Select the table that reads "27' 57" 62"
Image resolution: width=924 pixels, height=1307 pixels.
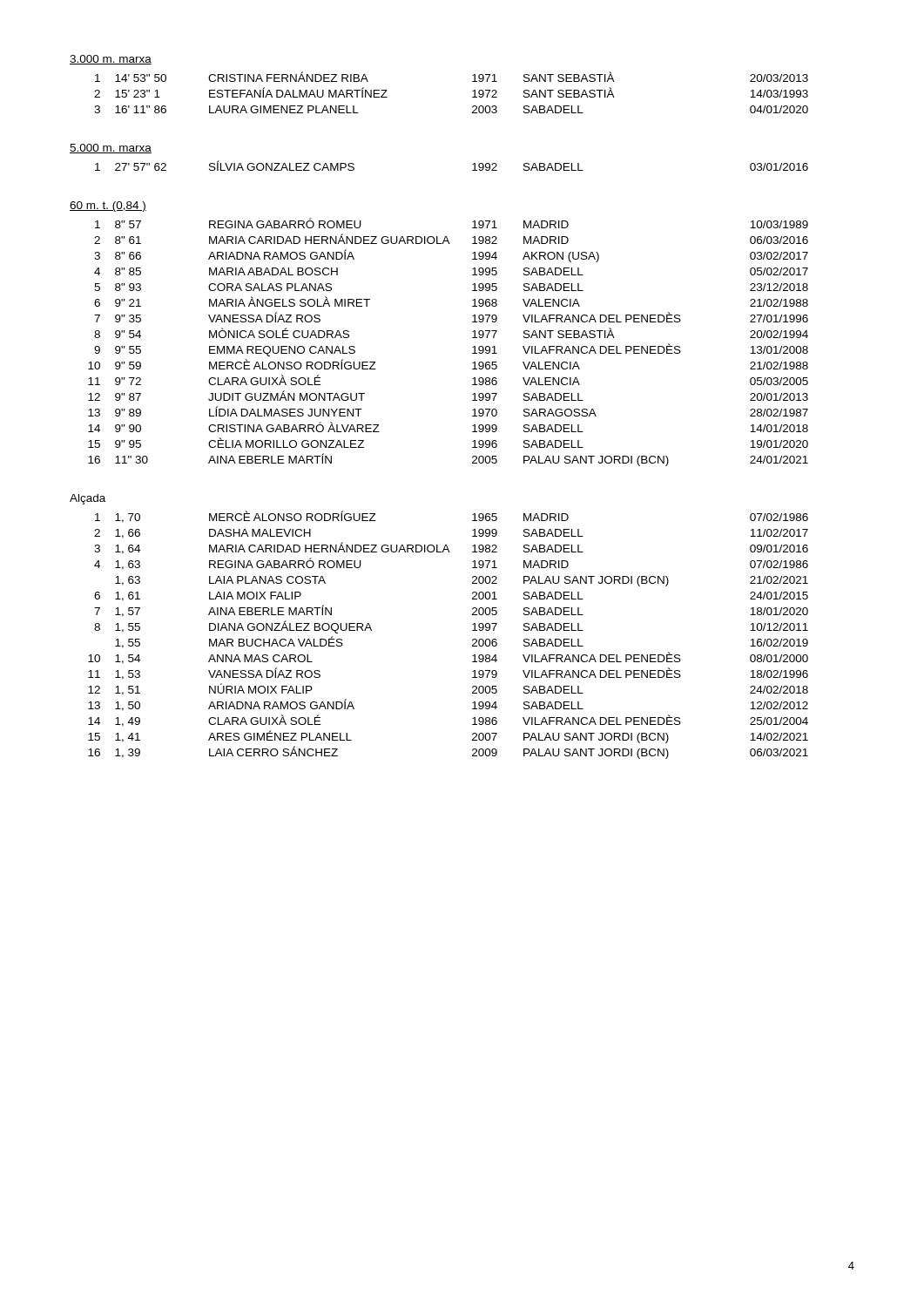coord(462,166)
